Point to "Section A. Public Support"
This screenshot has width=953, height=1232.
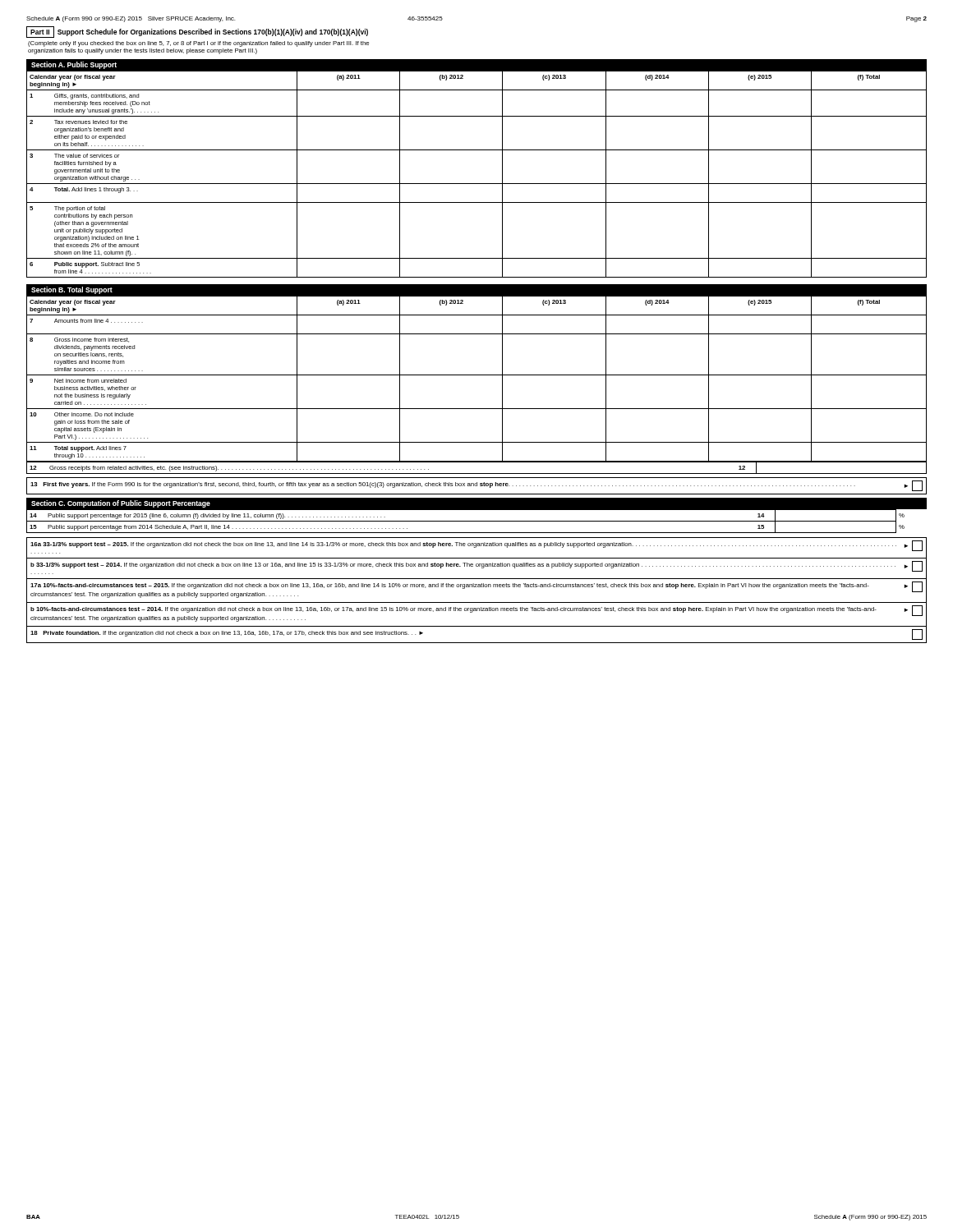point(74,65)
